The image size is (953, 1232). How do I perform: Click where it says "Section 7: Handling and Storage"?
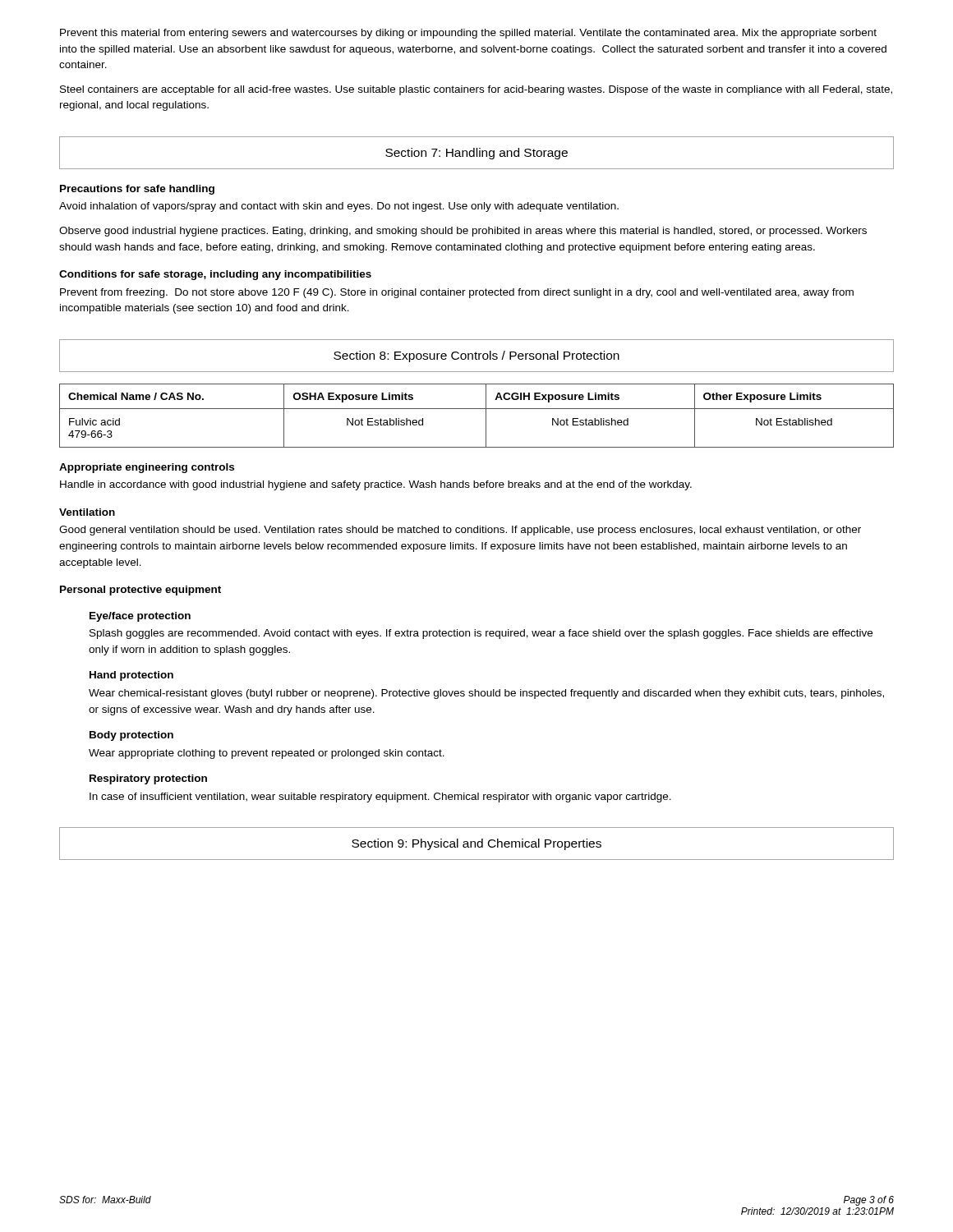(476, 153)
